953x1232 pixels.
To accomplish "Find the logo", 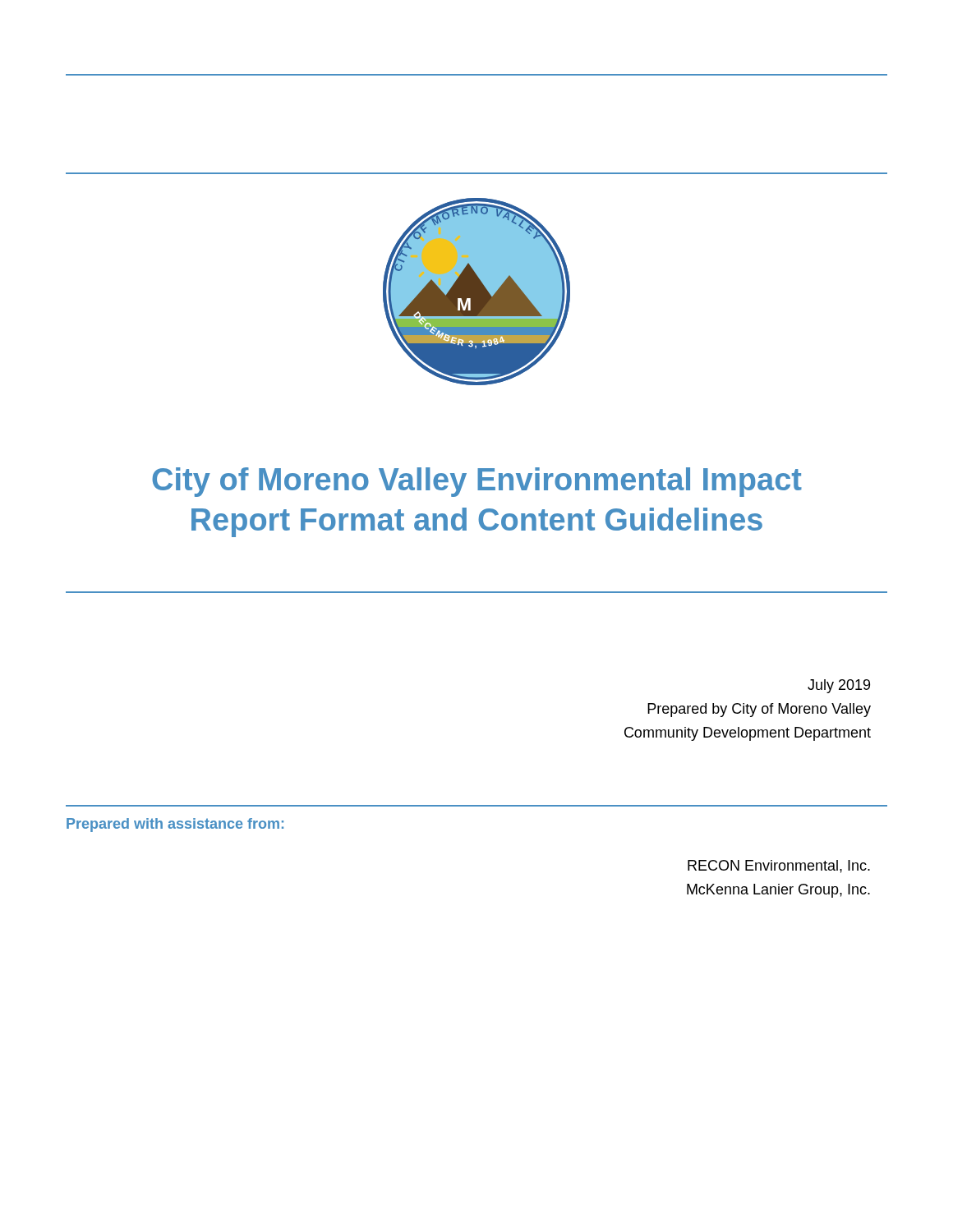I will [476, 292].
